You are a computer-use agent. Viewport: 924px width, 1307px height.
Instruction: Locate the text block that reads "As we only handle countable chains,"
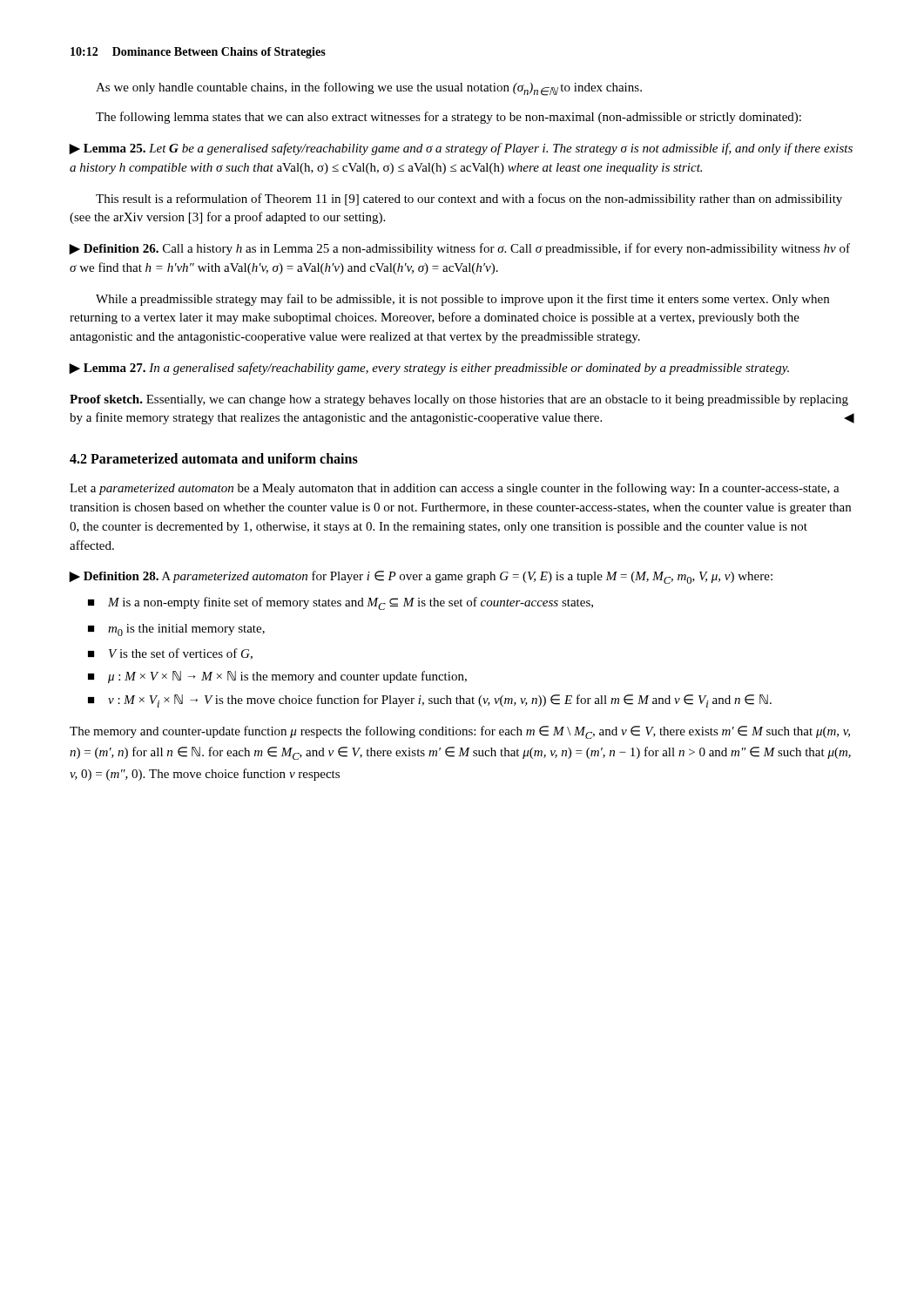[369, 89]
